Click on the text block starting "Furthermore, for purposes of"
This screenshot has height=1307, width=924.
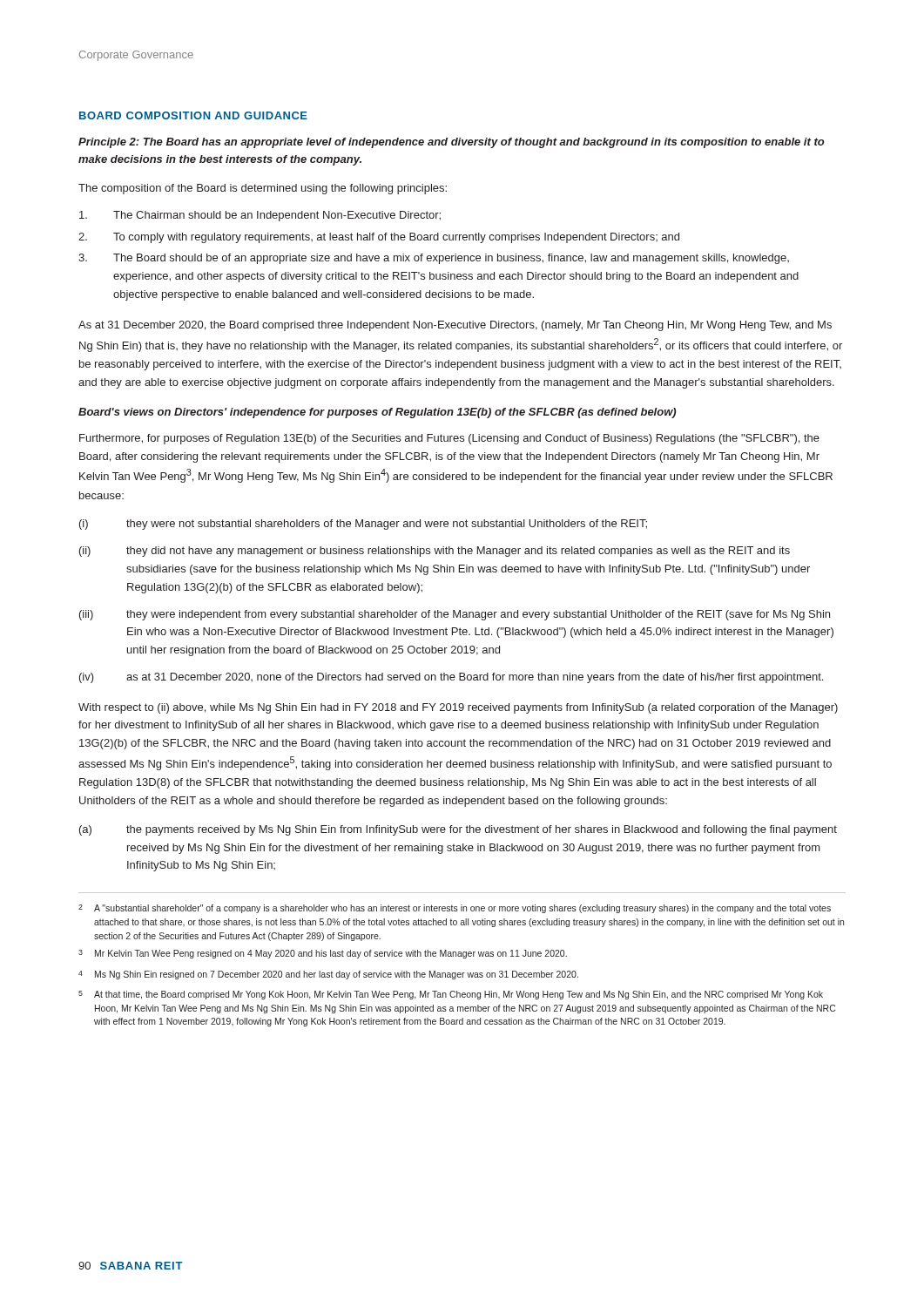tap(462, 467)
